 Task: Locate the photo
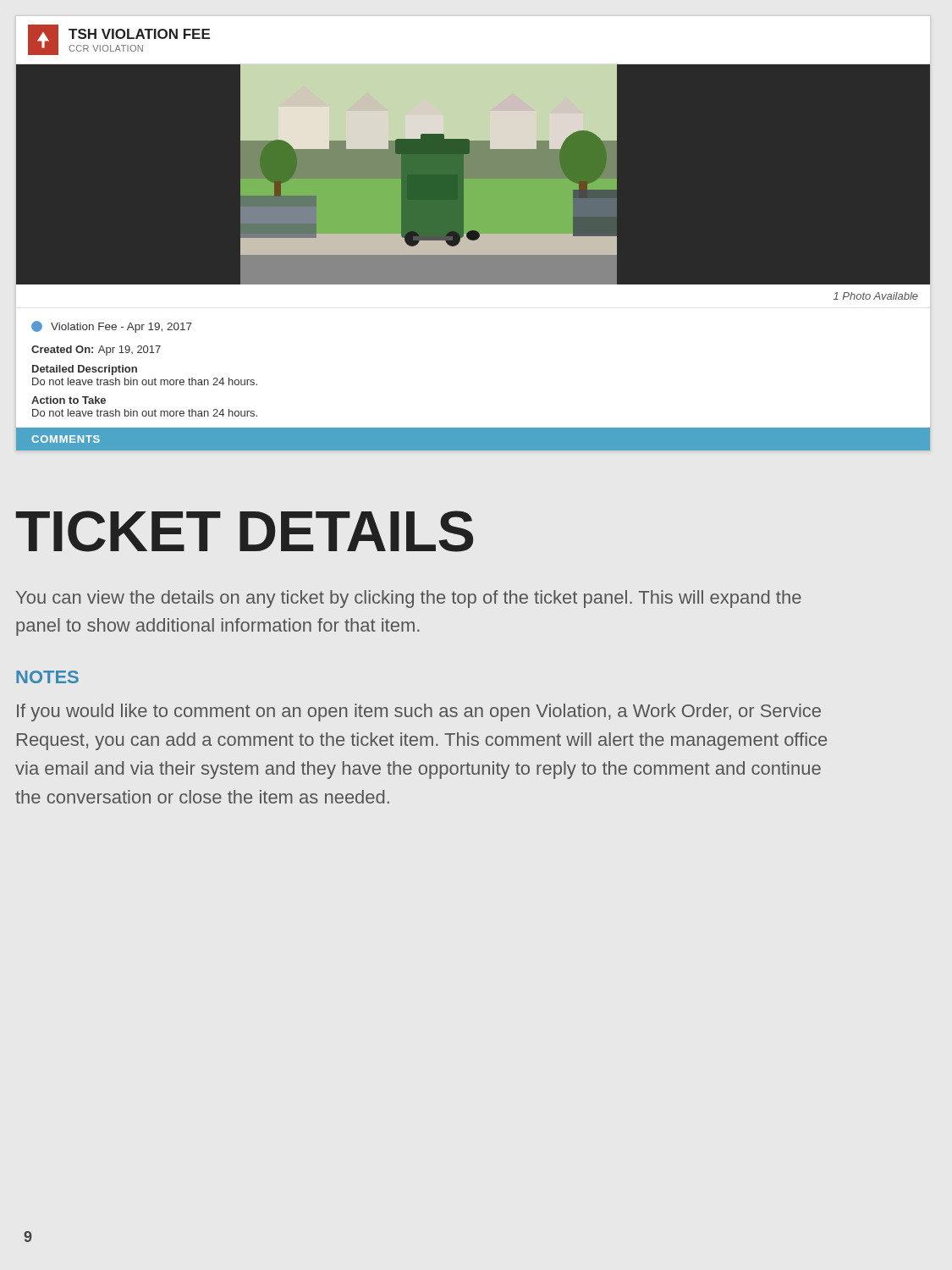pos(473,174)
